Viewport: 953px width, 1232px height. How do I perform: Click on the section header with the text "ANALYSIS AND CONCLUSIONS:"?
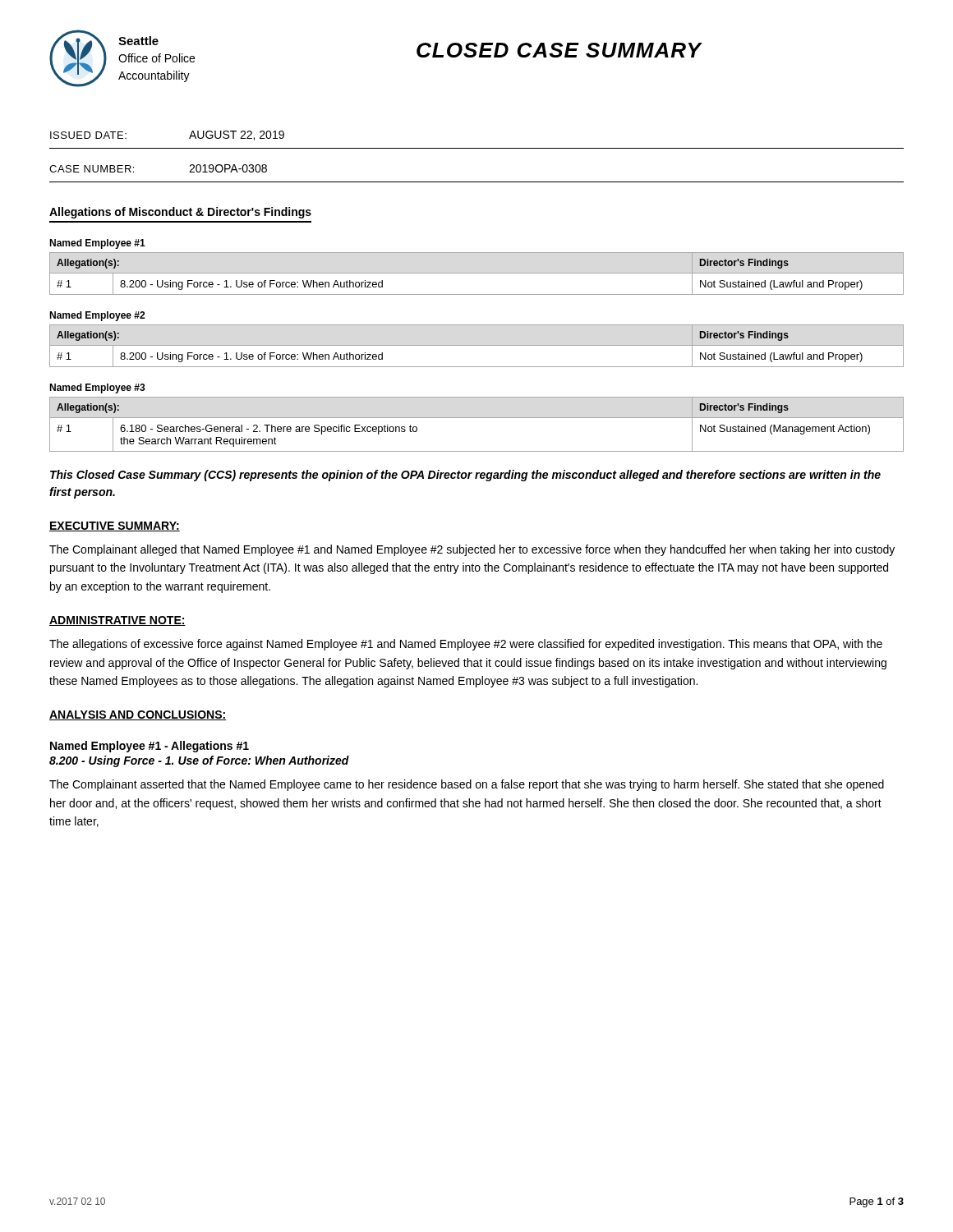(138, 715)
